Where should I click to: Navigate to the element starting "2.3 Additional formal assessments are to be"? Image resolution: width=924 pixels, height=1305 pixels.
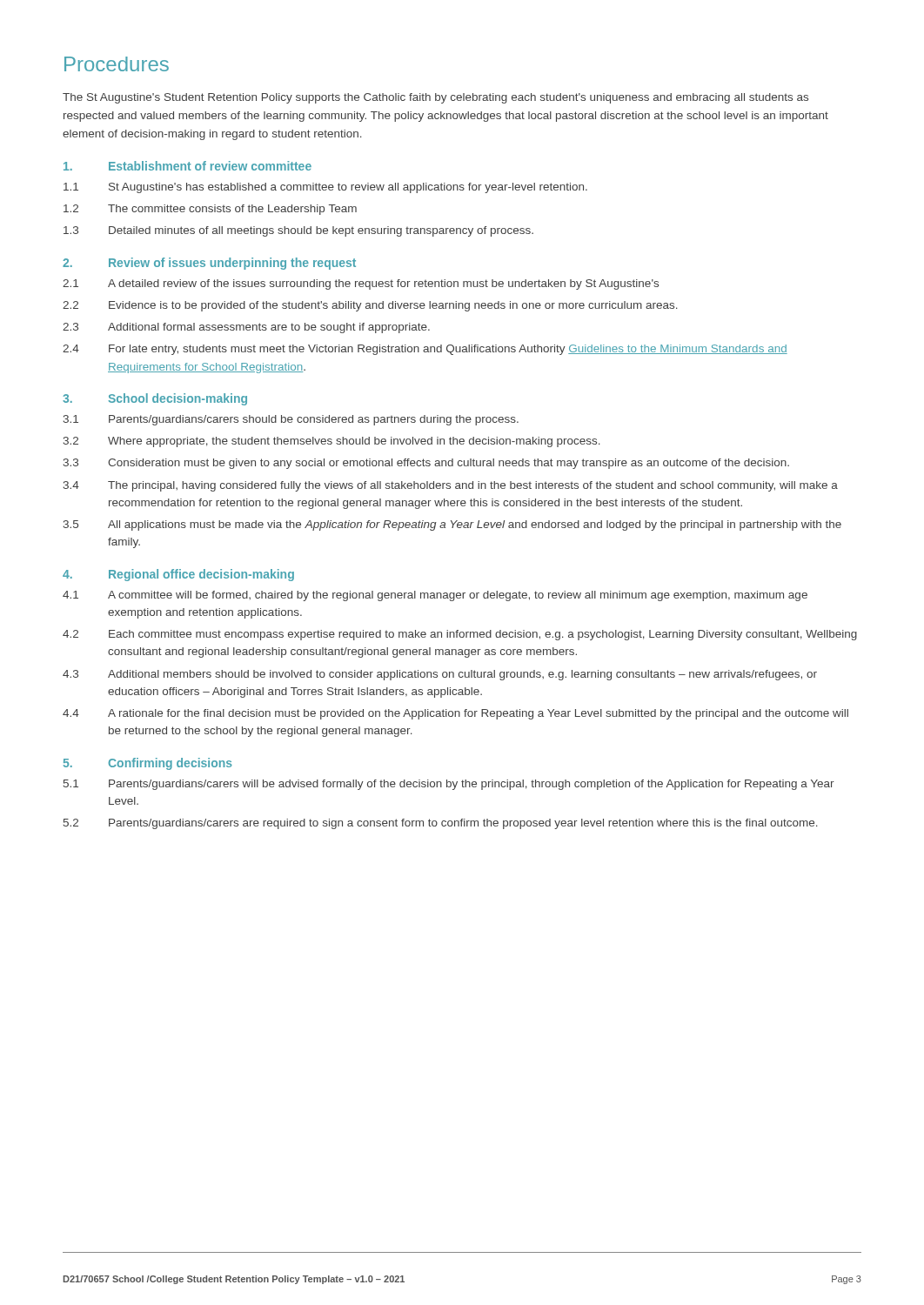[x=246, y=328]
